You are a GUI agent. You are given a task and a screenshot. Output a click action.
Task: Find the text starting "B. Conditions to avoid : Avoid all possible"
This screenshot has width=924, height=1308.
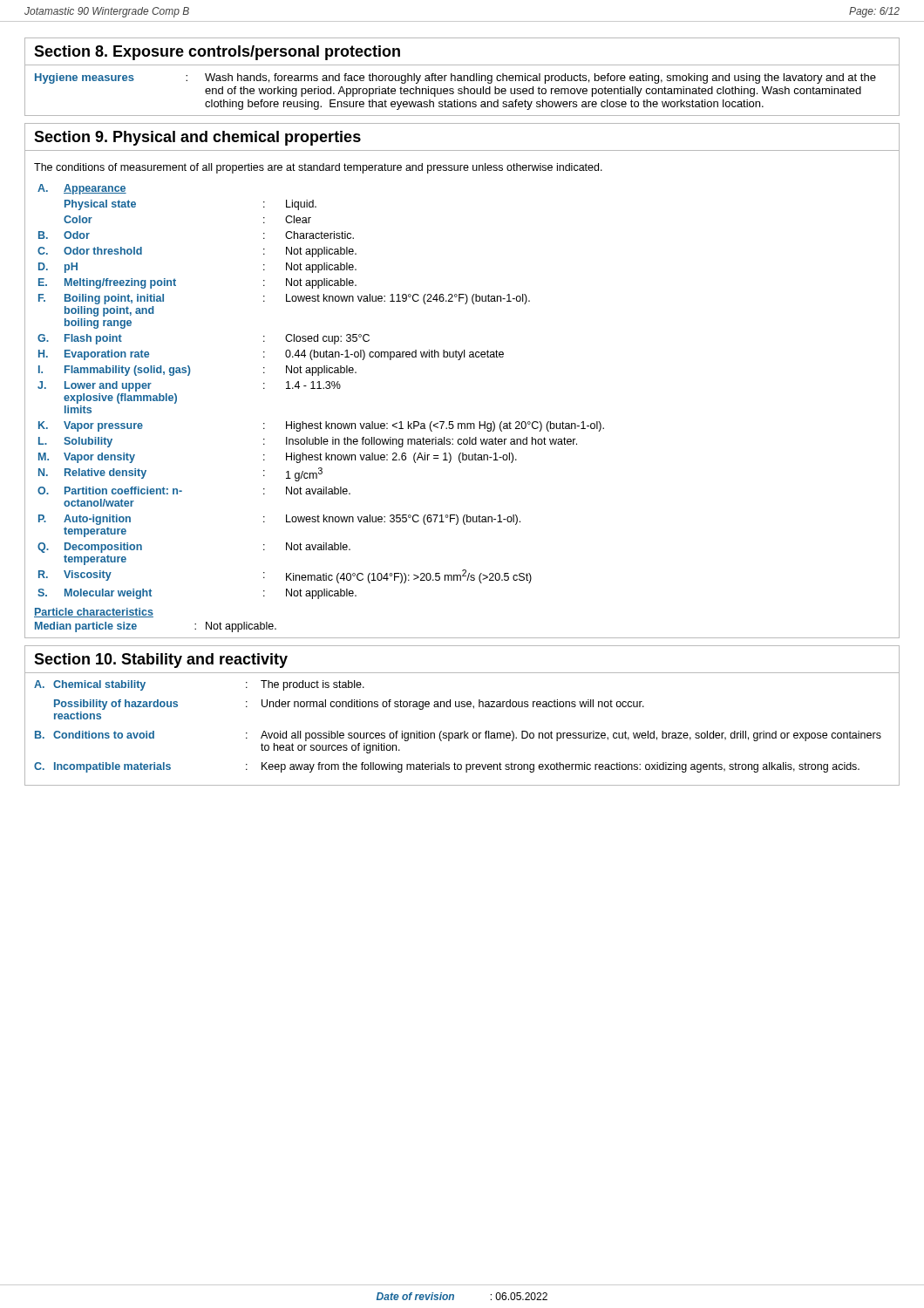(x=462, y=741)
